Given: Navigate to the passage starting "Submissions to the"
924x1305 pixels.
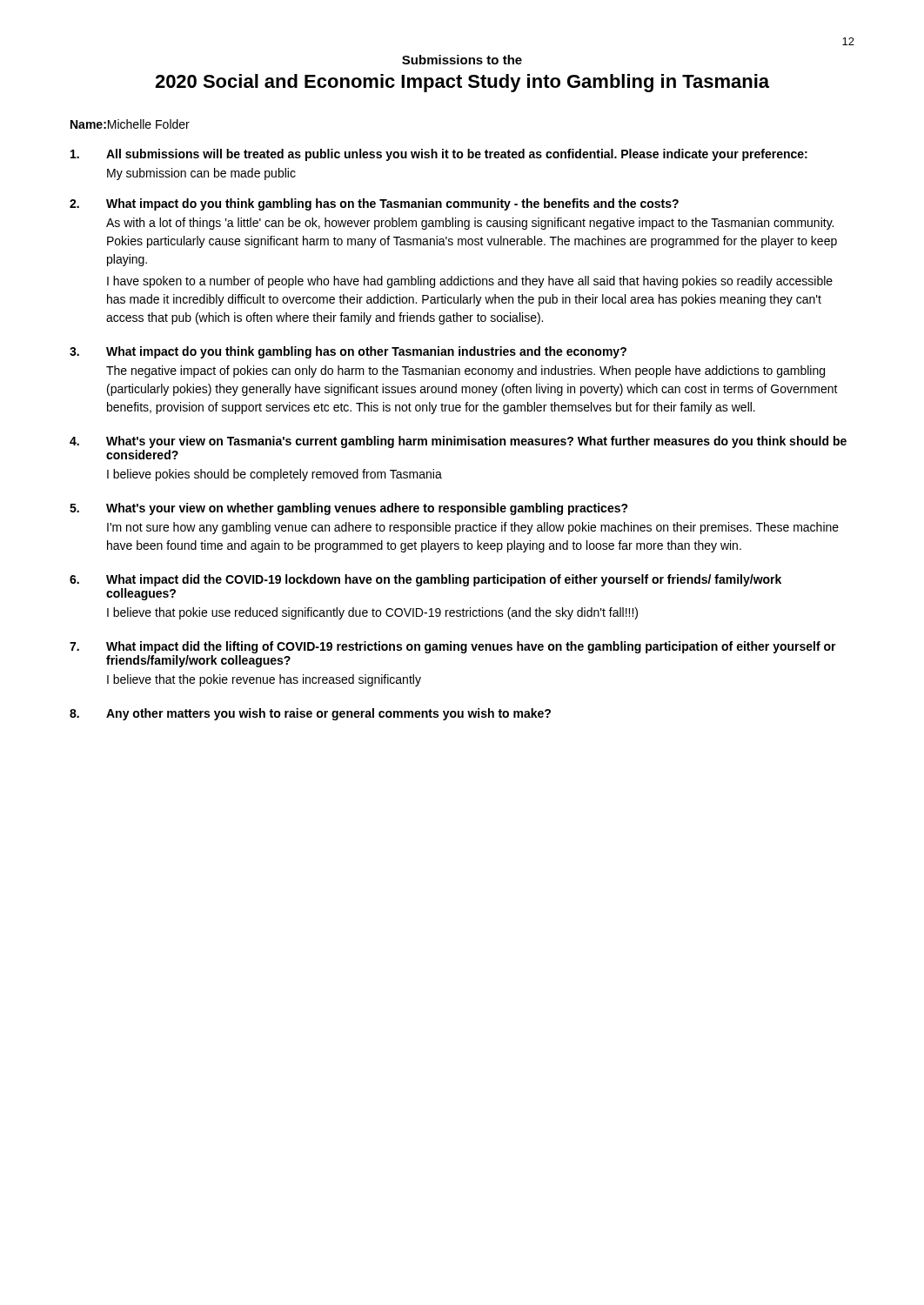Looking at the screenshot, I should point(462,60).
